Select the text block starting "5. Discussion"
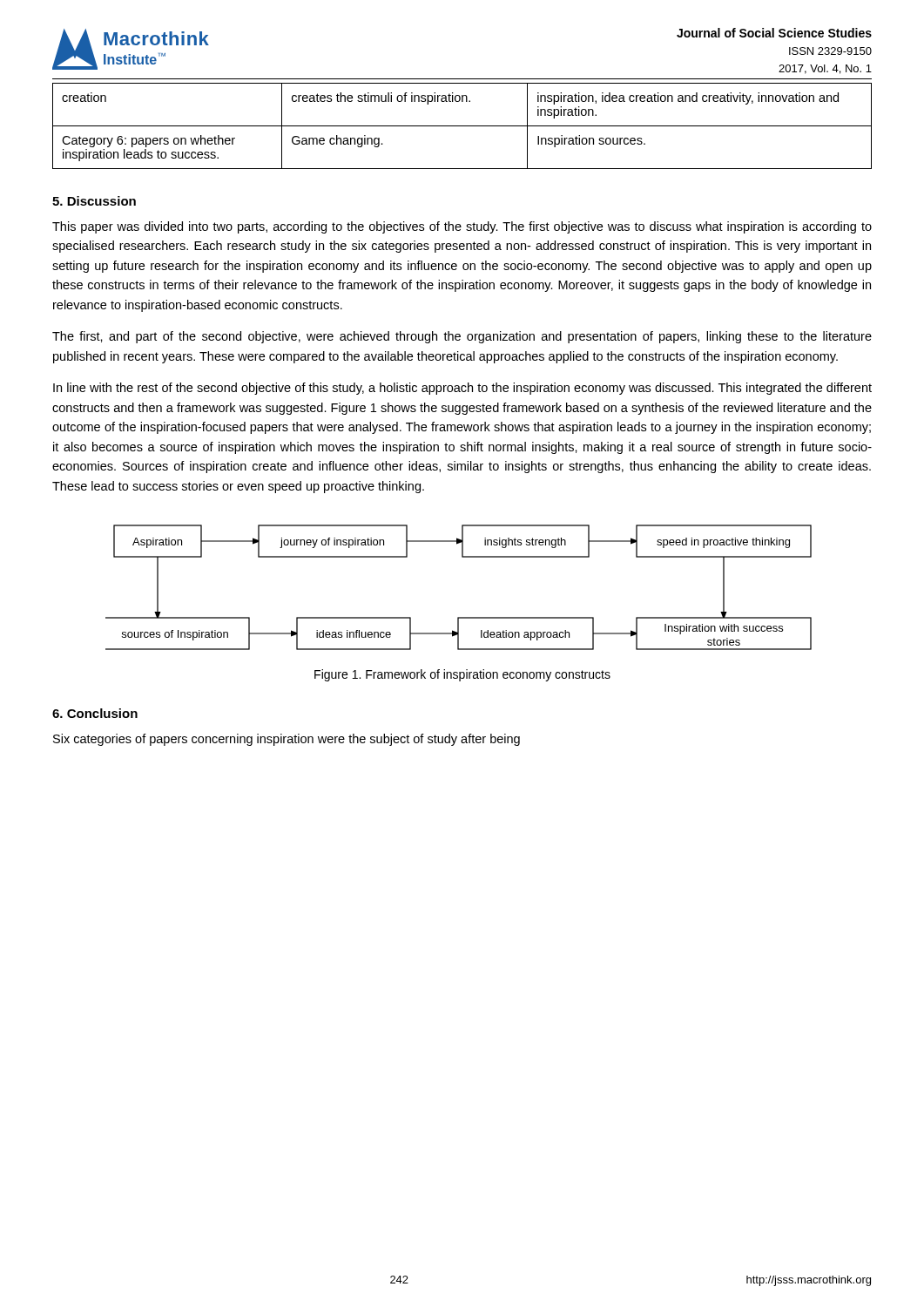924x1307 pixels. point(94,201)
